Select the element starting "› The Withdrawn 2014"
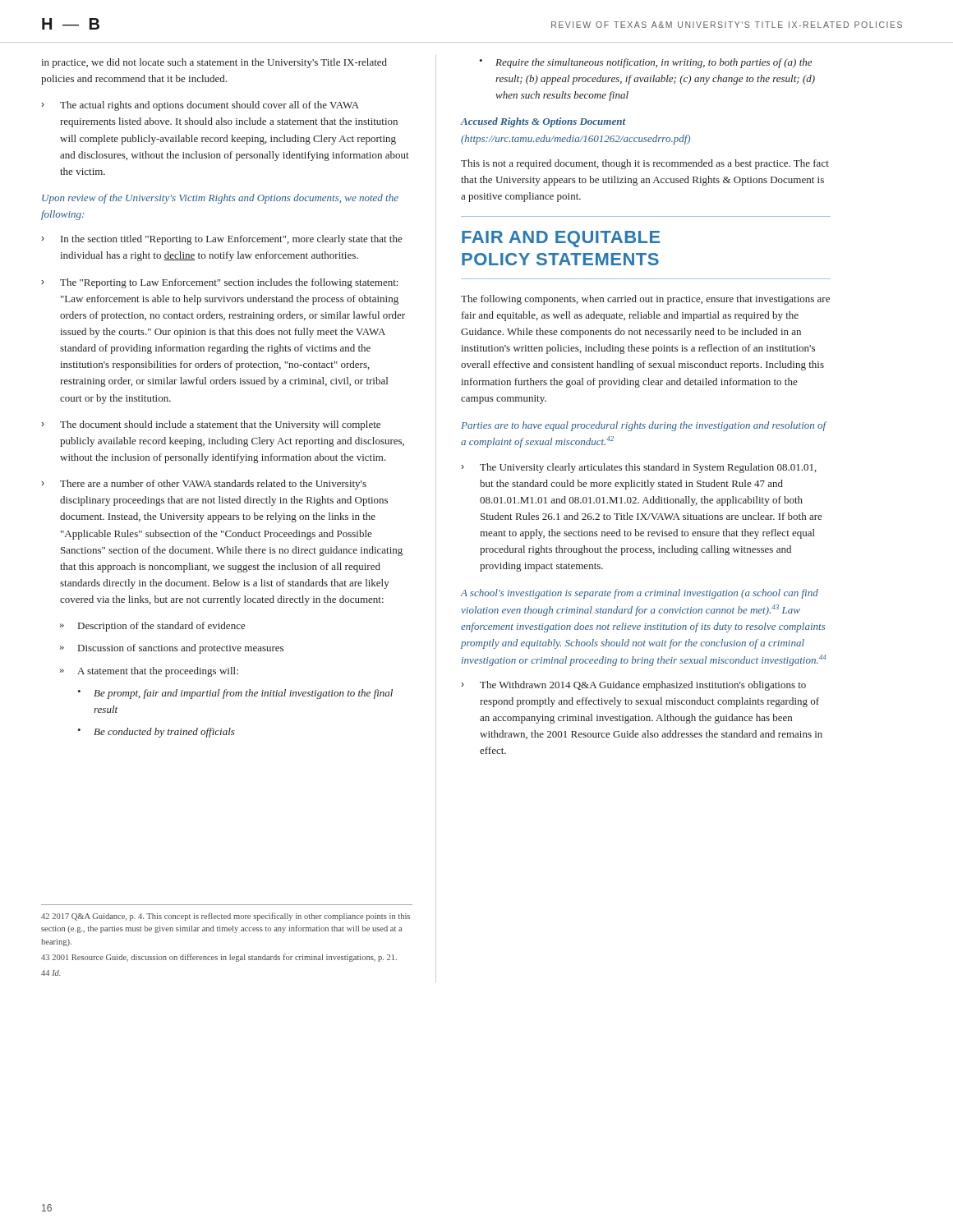The image size is (953, 1232). click(646, 718)
